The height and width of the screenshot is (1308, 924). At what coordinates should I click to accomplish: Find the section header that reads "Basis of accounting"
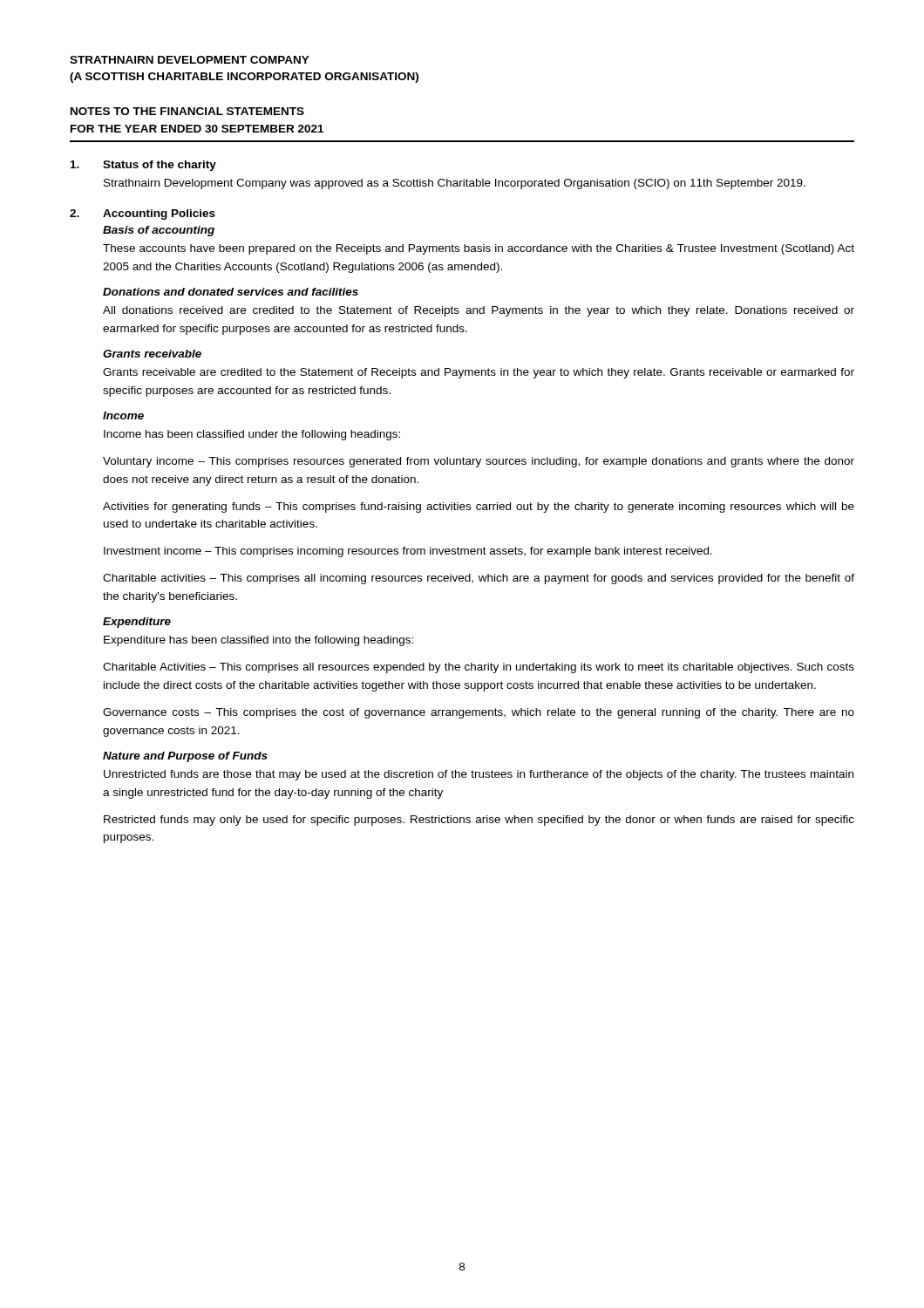[159, 230]
